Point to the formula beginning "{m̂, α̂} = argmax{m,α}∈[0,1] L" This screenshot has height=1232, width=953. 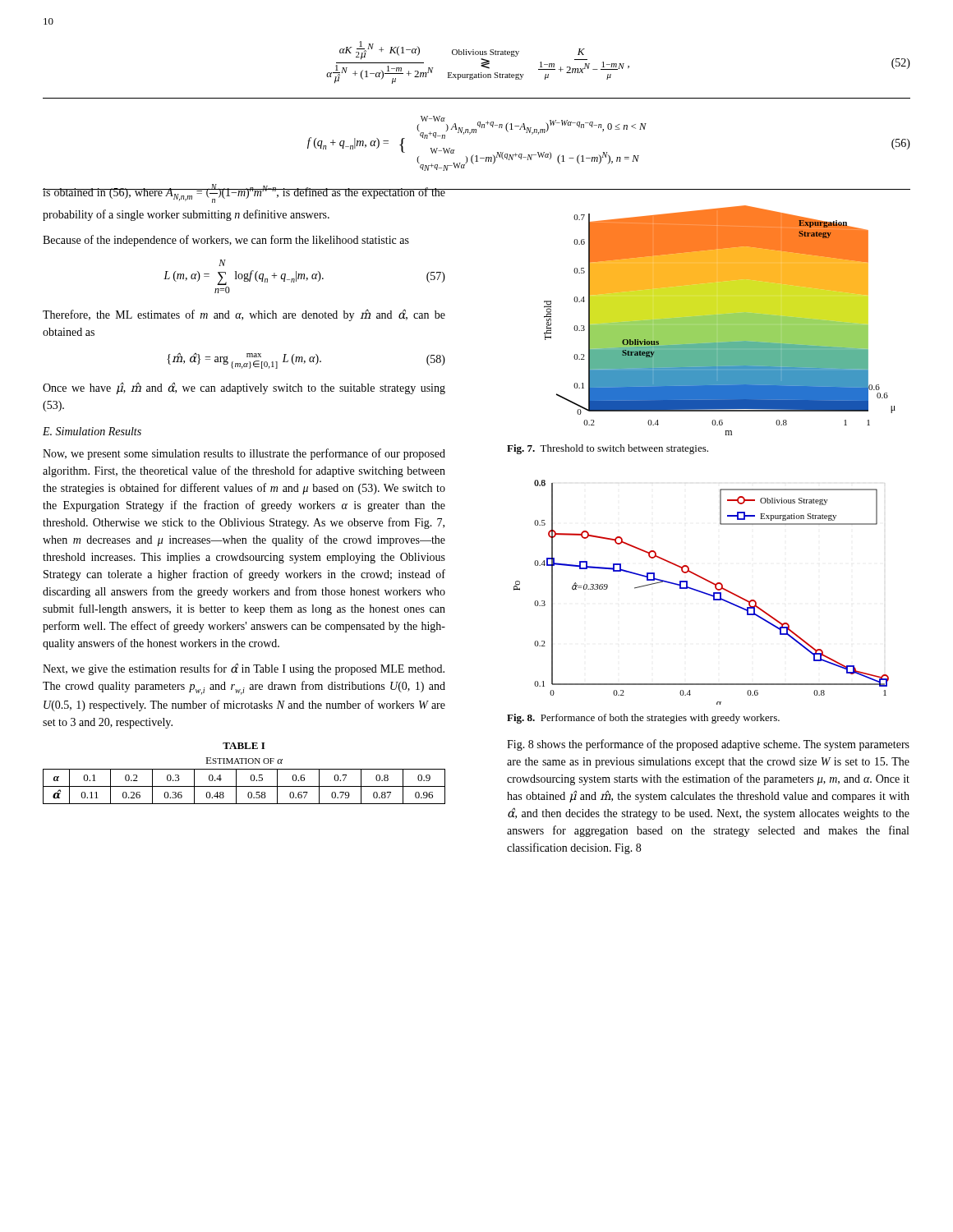(306, 359)
